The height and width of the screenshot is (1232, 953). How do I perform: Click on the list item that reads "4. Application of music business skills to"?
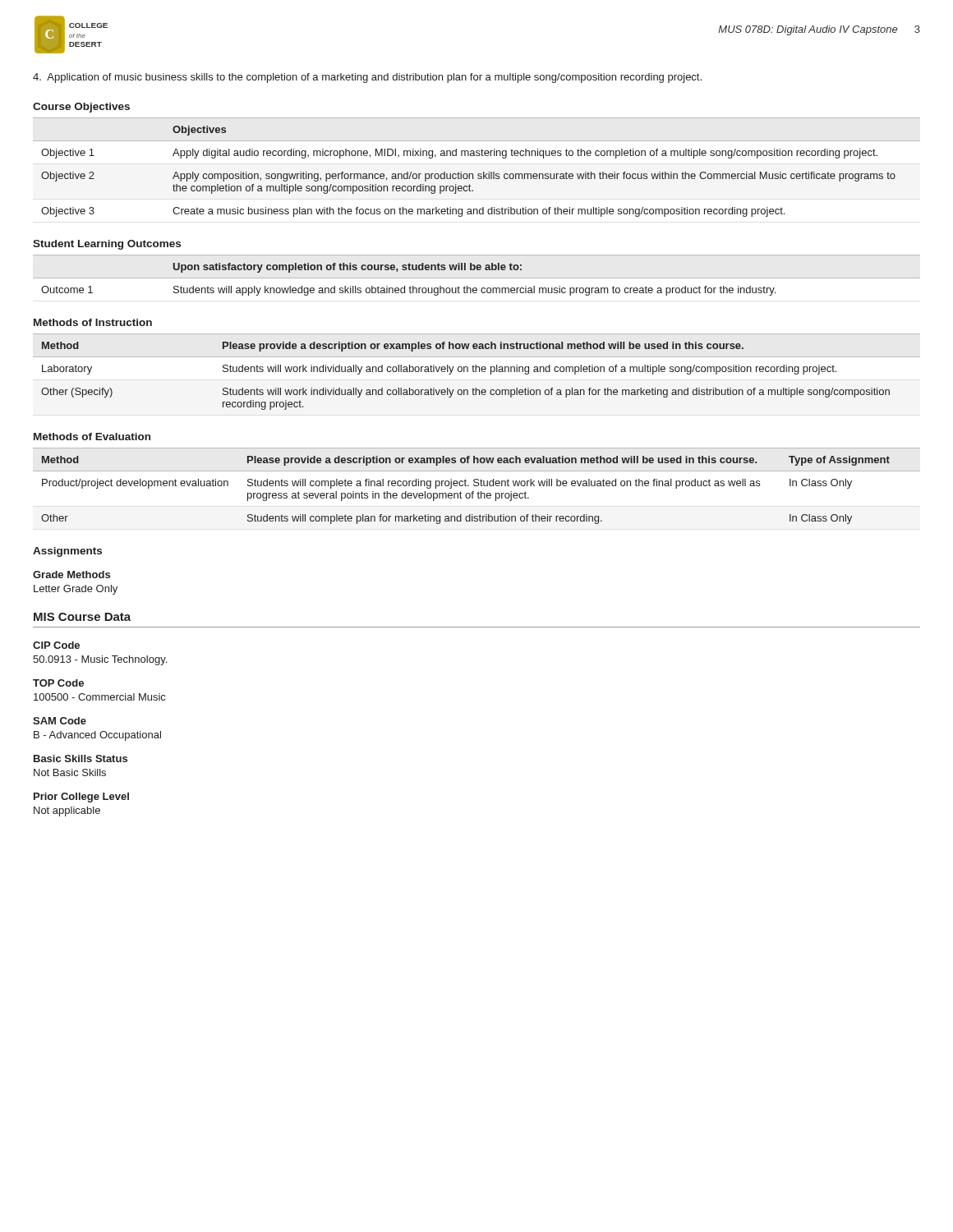point(368,77)
